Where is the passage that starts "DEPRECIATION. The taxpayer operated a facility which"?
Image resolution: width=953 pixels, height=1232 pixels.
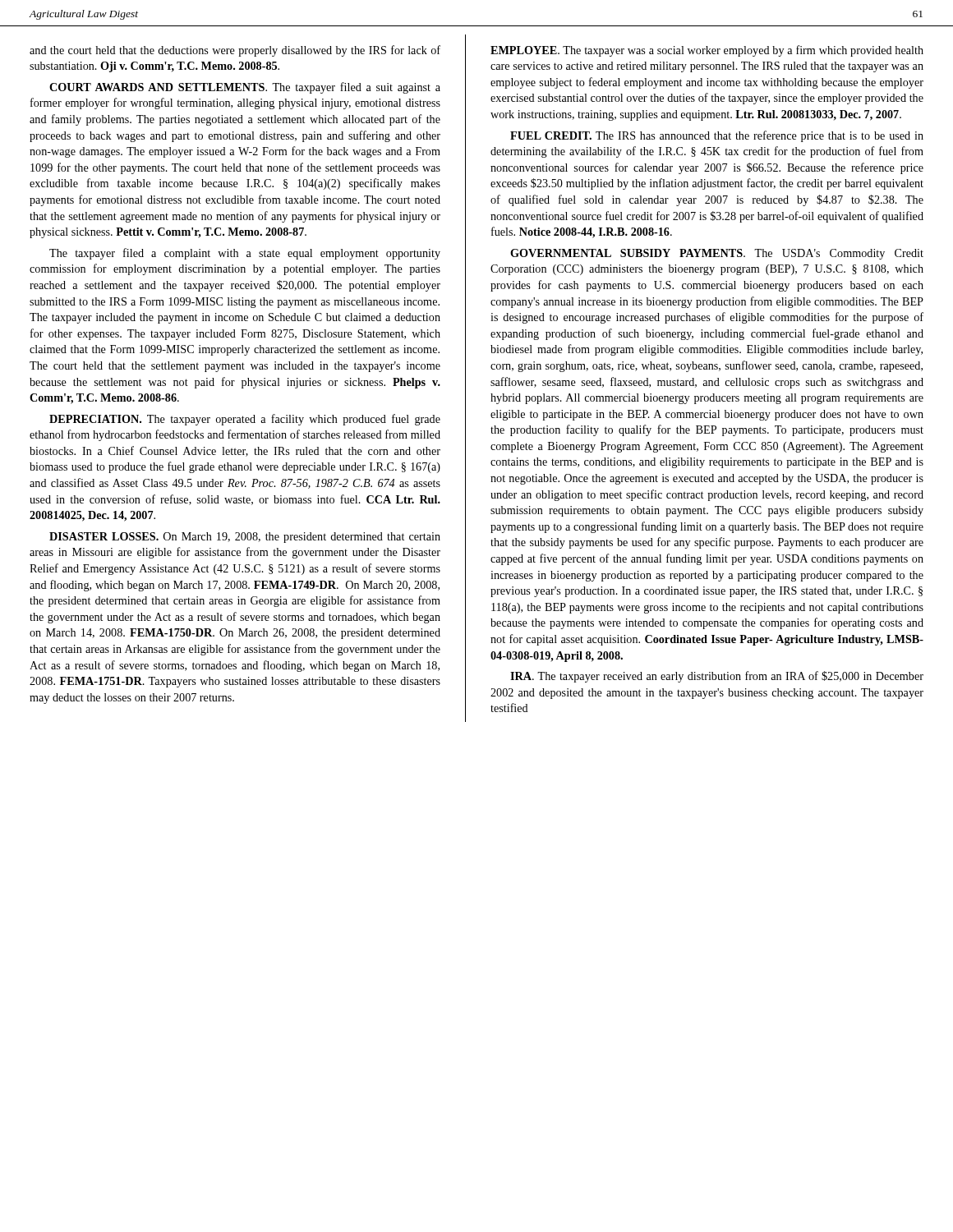(235, 468)
